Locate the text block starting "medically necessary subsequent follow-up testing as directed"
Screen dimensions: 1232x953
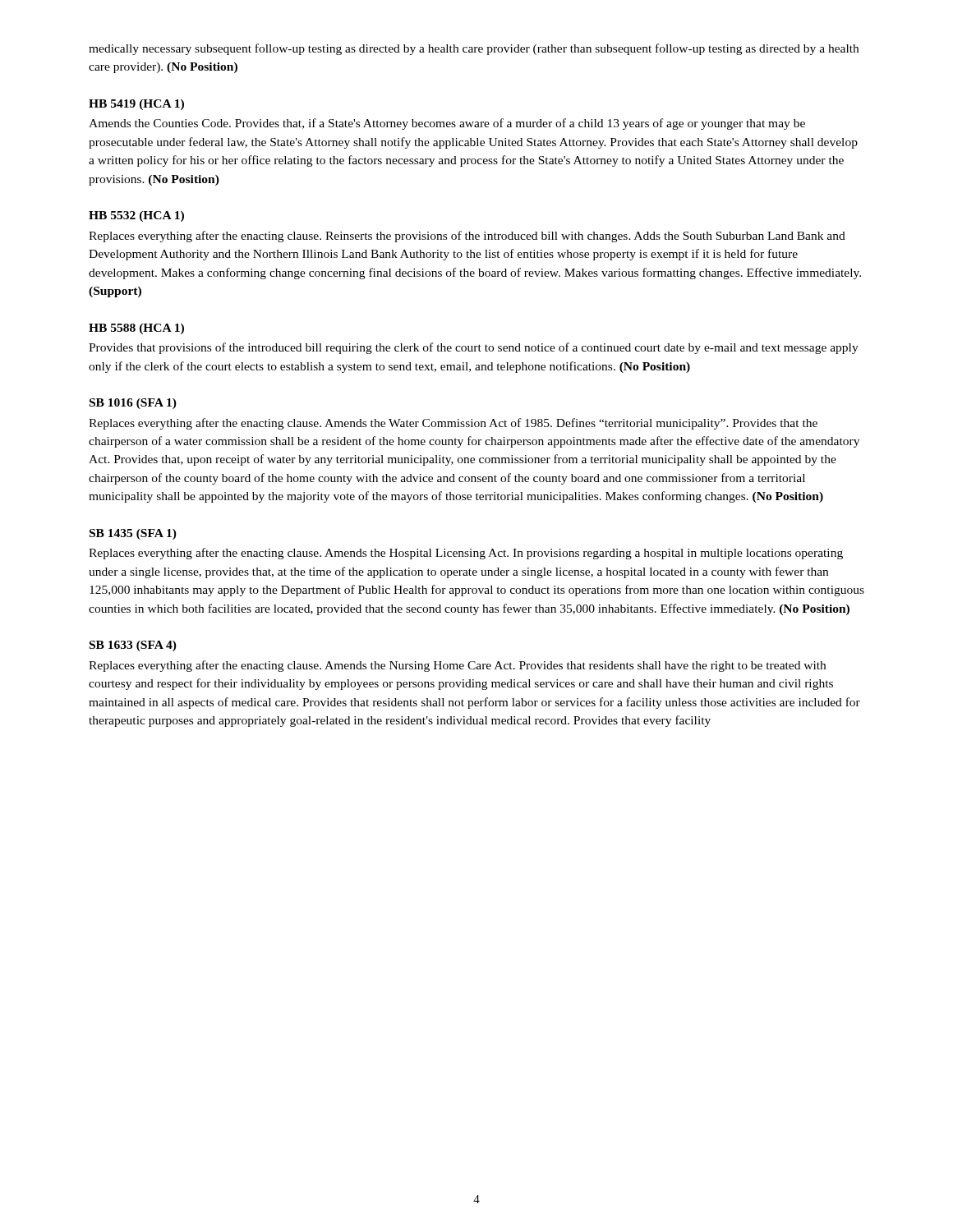click(x=474, y=57)
